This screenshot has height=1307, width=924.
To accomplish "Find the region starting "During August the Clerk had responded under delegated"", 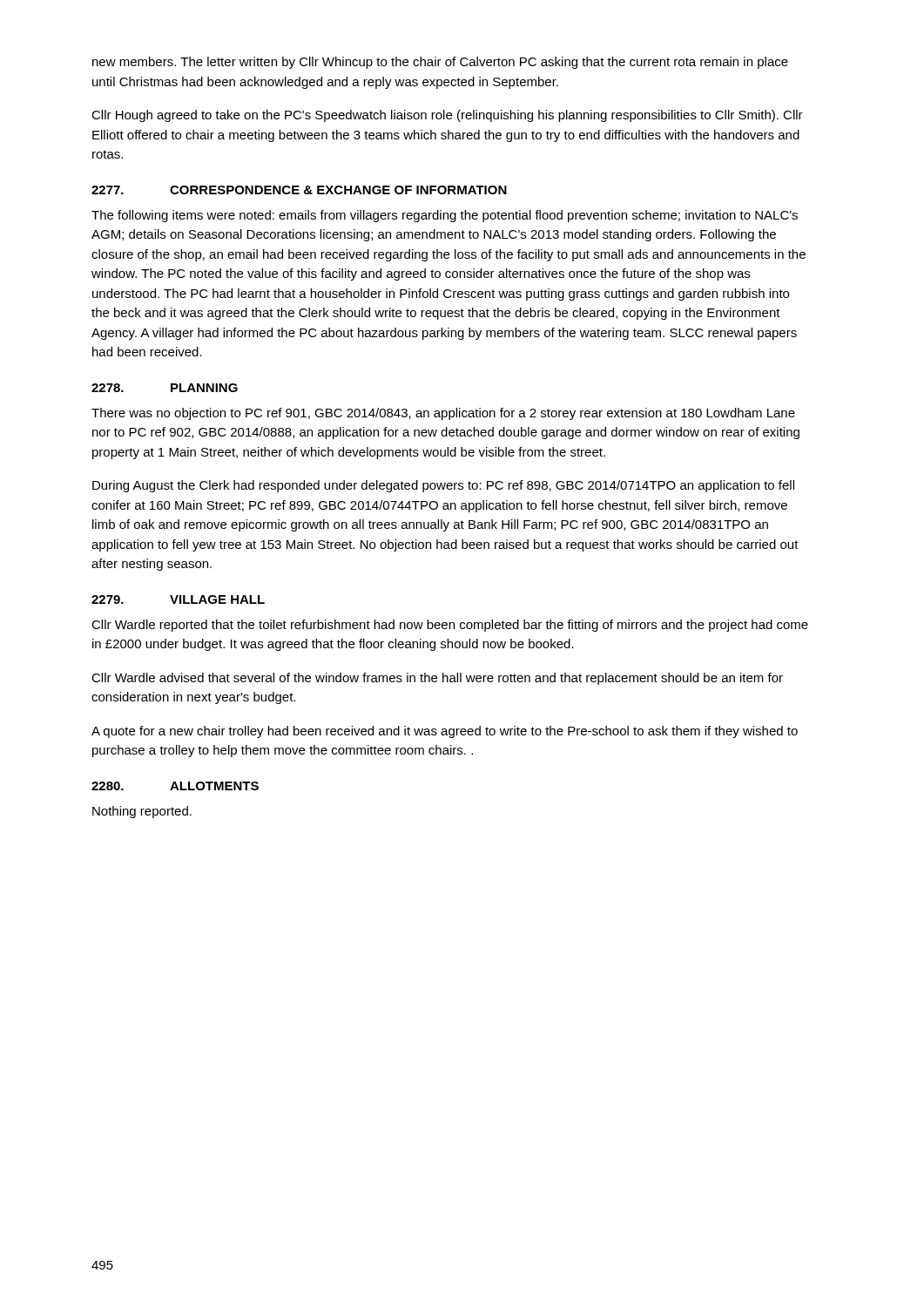I will click(x=445, y=524).
